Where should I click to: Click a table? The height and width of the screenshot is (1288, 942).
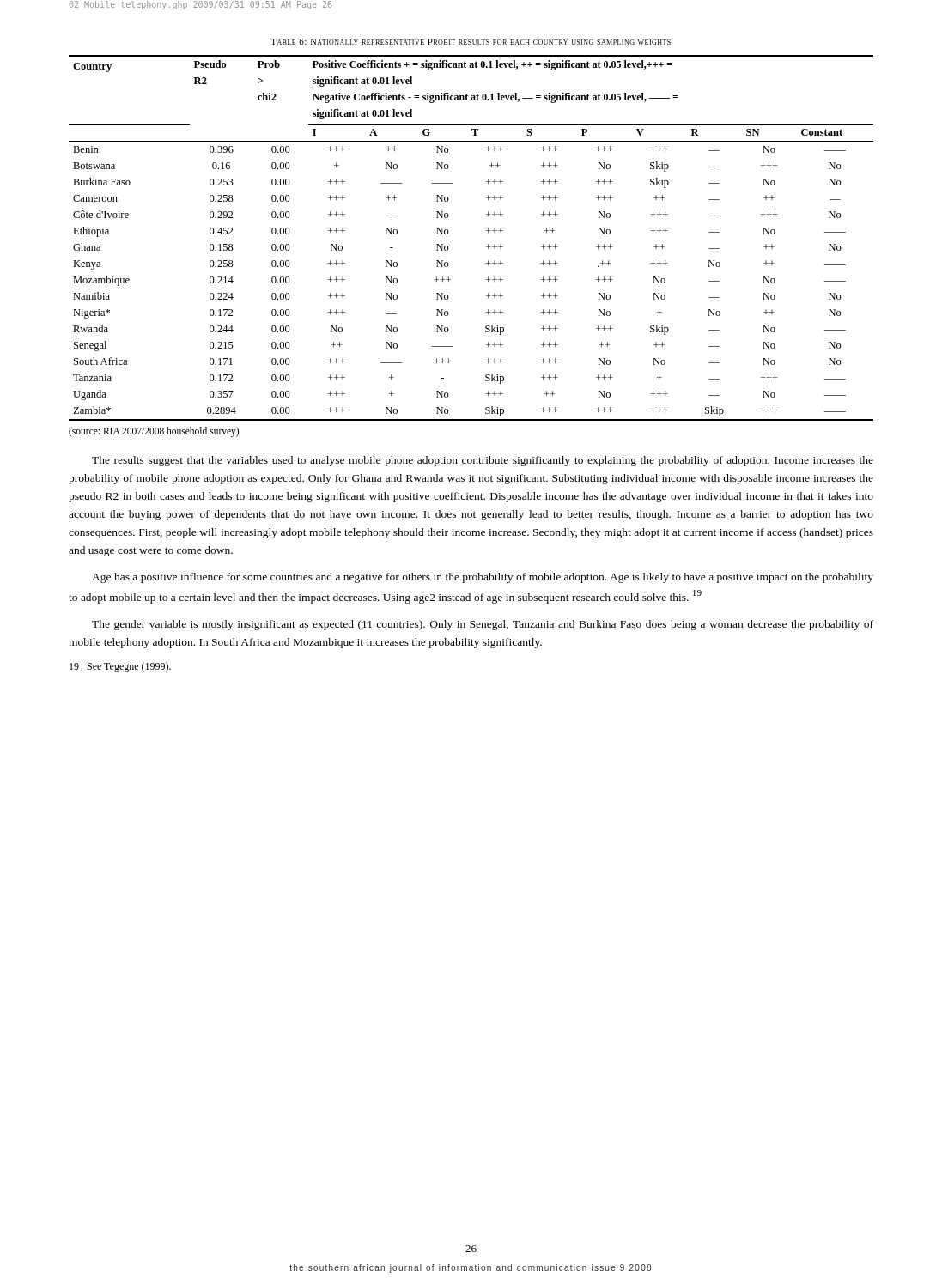[471, 238]
